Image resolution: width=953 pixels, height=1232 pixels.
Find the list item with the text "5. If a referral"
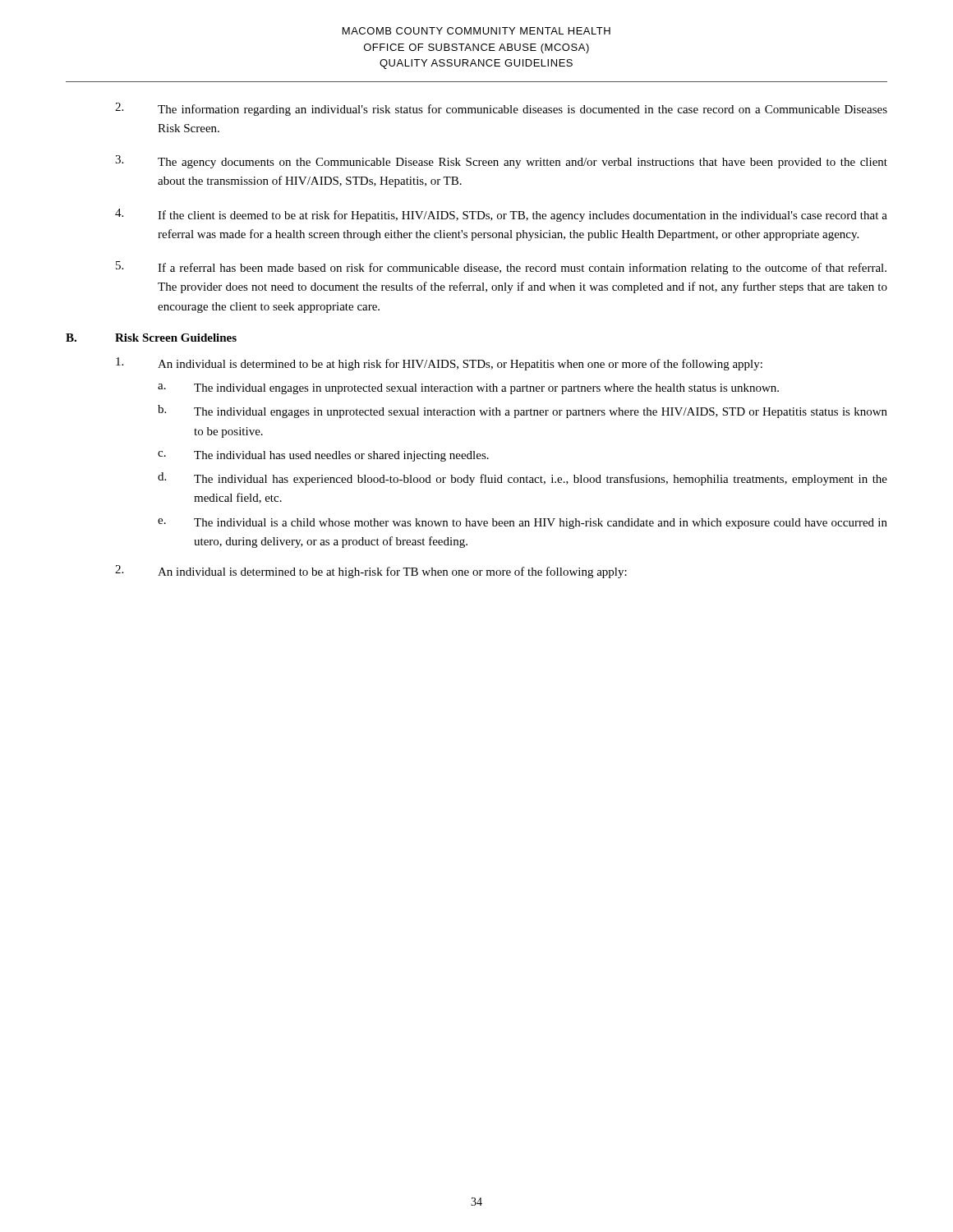point(501,287)
